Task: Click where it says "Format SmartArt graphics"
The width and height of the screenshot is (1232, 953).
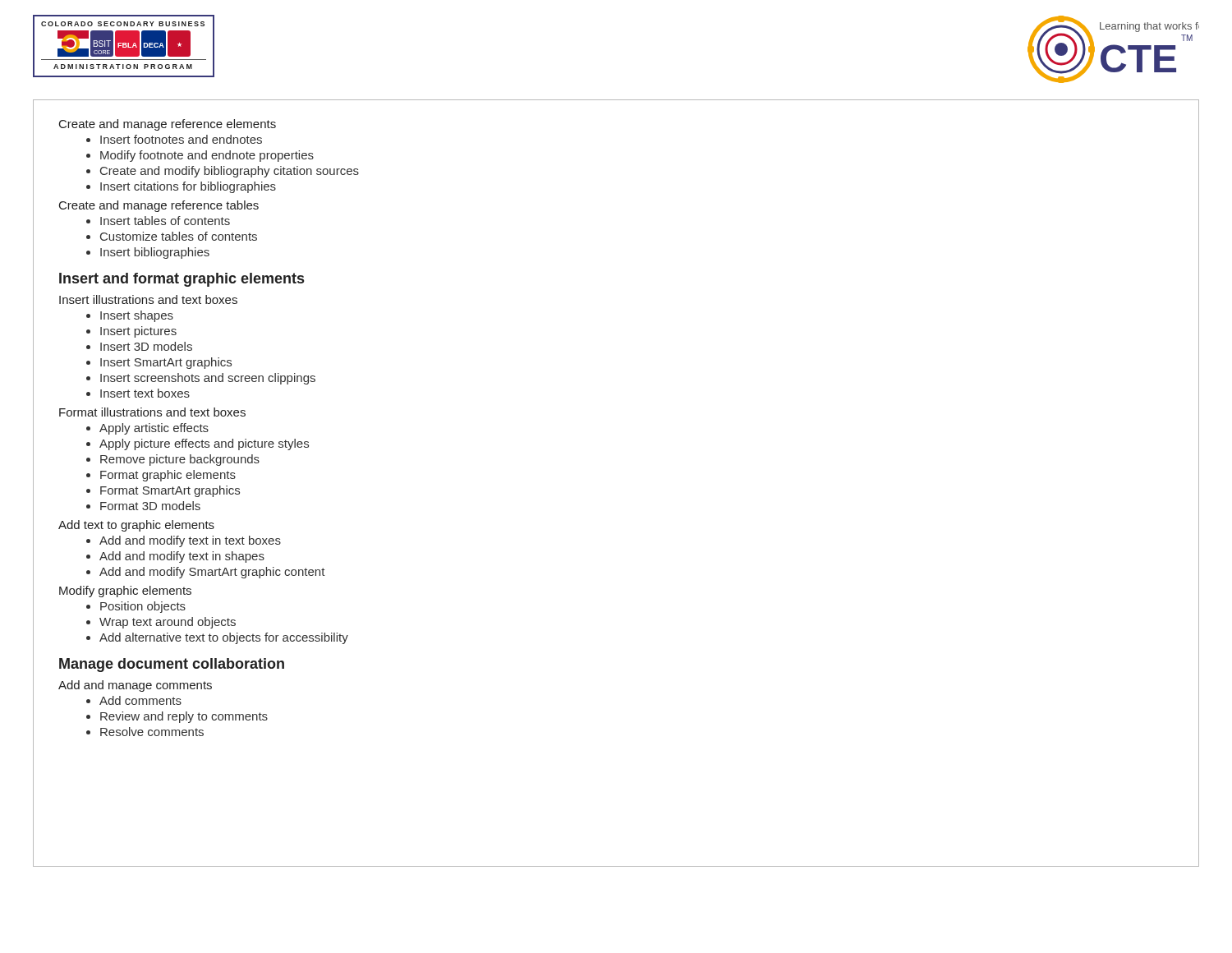Action: coord(170,490)
